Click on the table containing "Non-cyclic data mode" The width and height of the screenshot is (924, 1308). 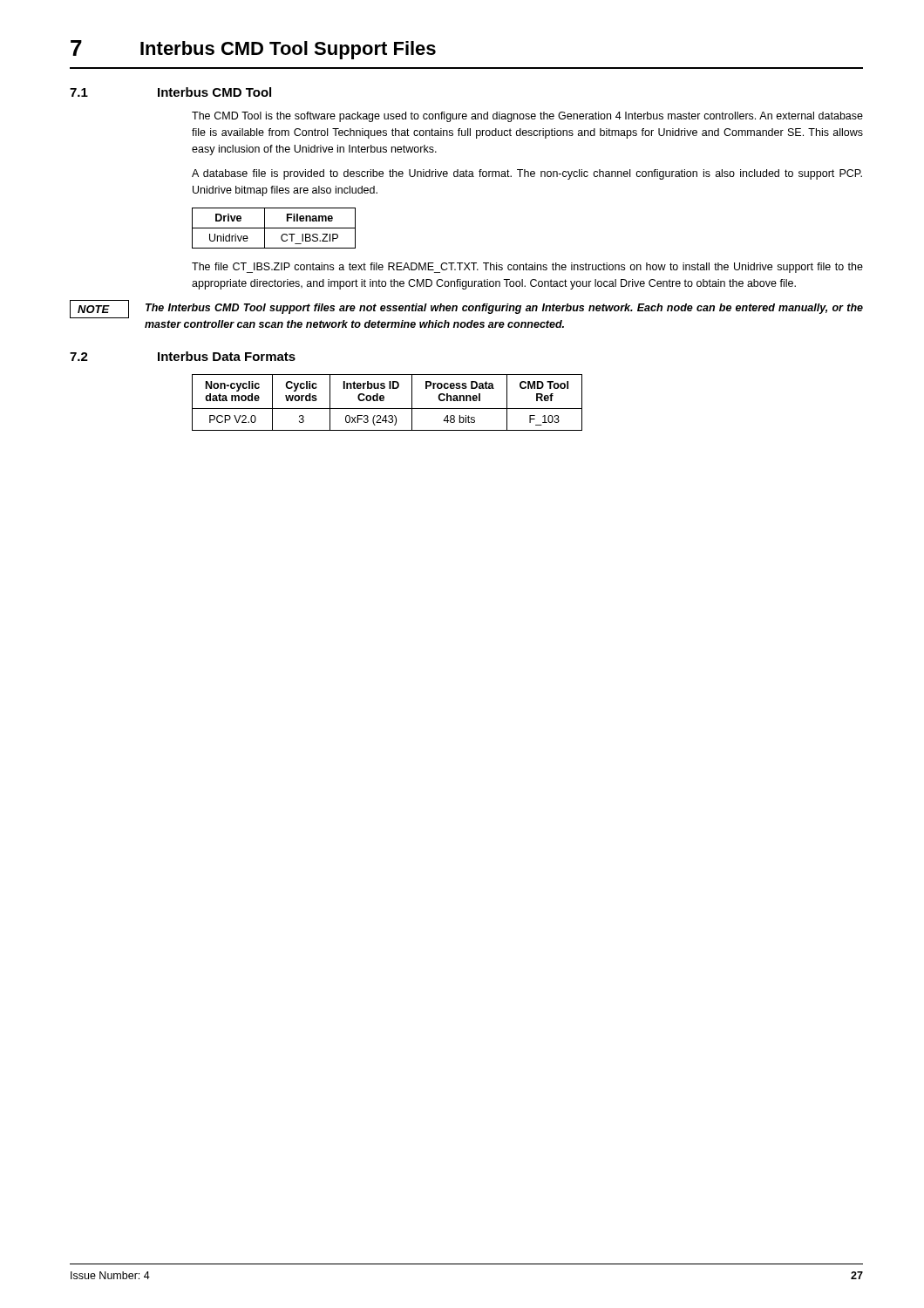point(527,402)
